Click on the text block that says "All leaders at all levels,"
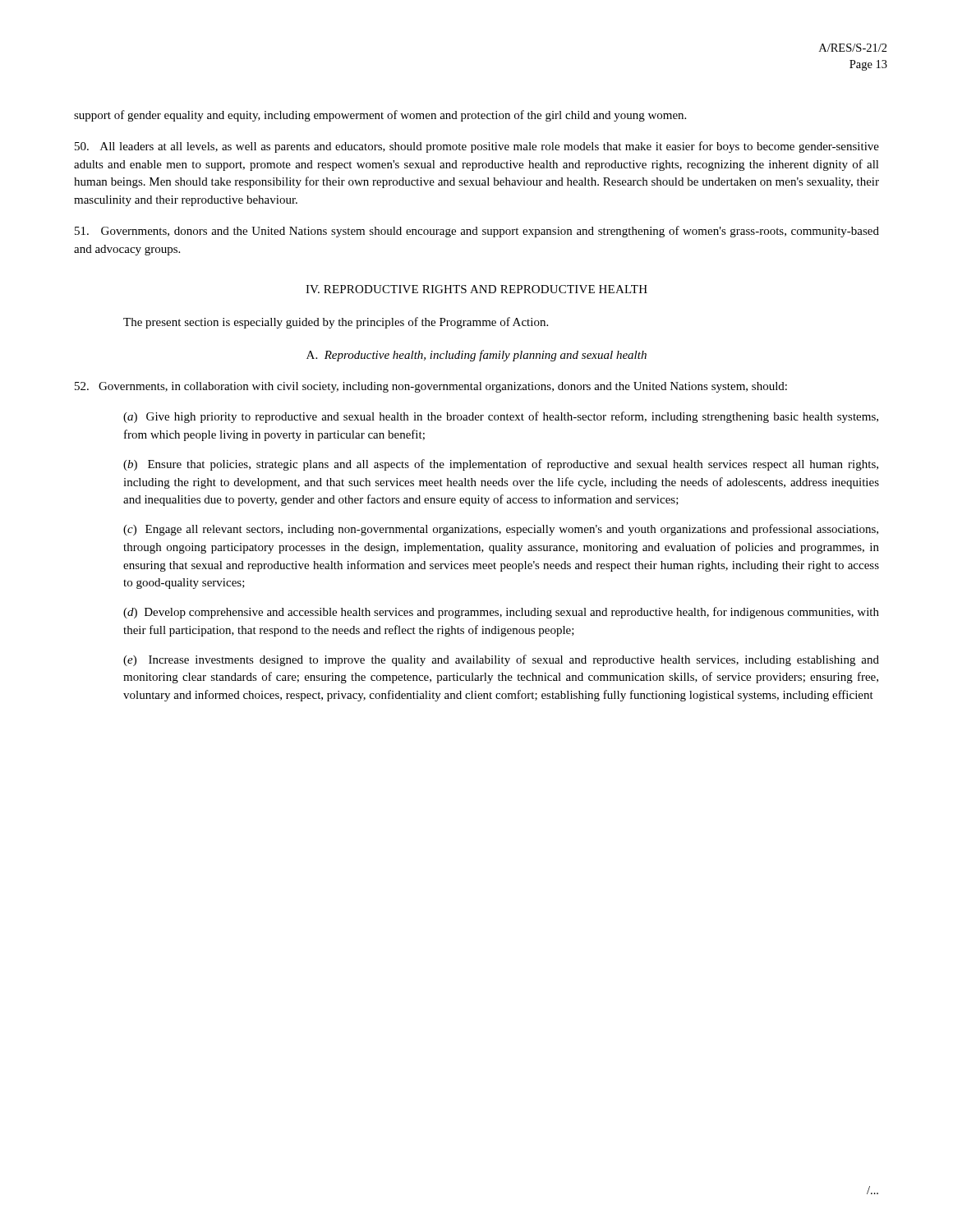 click(x=476, y=173)
